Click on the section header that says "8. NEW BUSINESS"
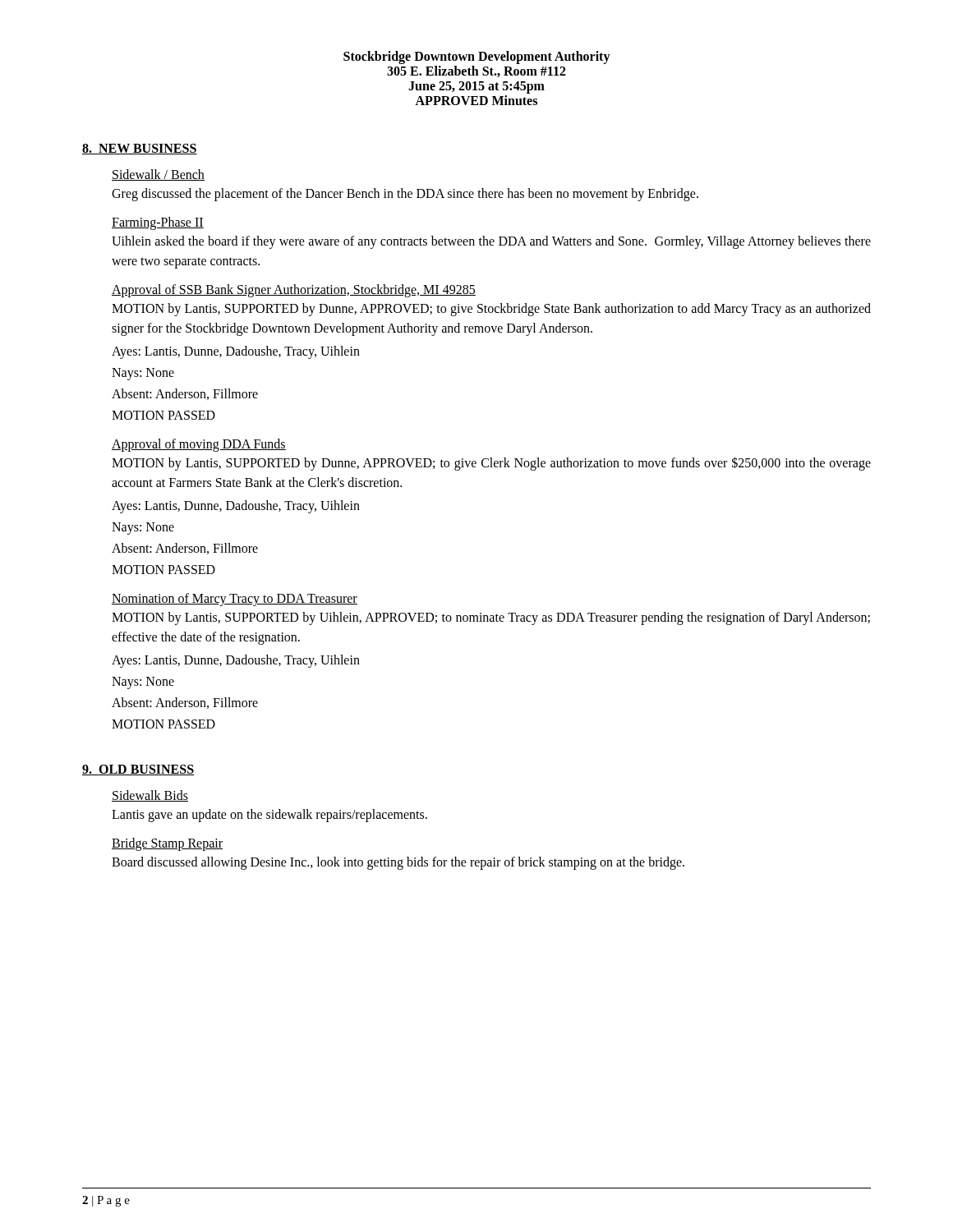953x1232 pixels. pos(139,148)
